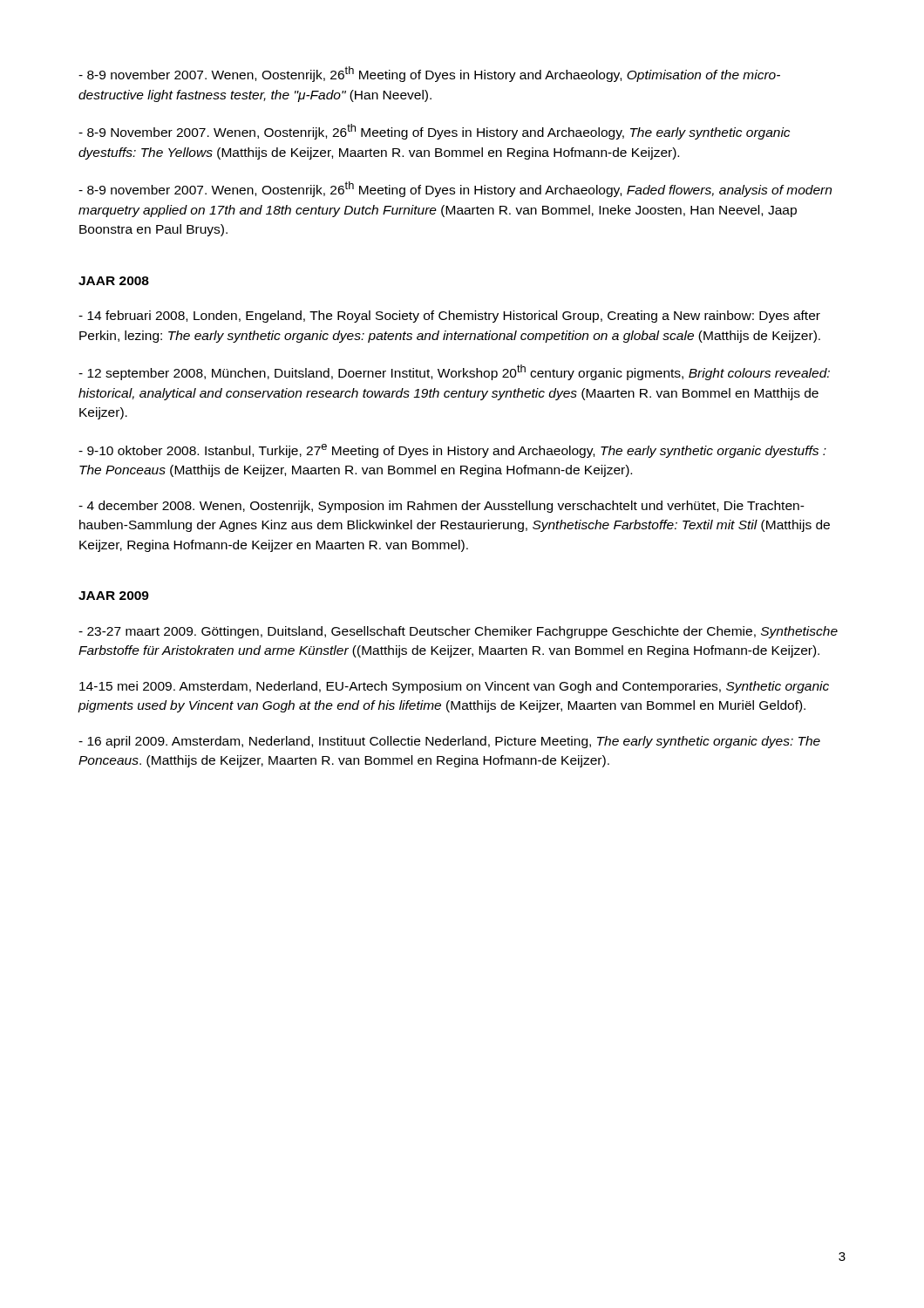Find the block on this page that starts "4 december 2008. Wenen, Oostenrijk, Symposion im Rahmen"
Viewport: 924px width, 1308px height.
pos(454,525)
